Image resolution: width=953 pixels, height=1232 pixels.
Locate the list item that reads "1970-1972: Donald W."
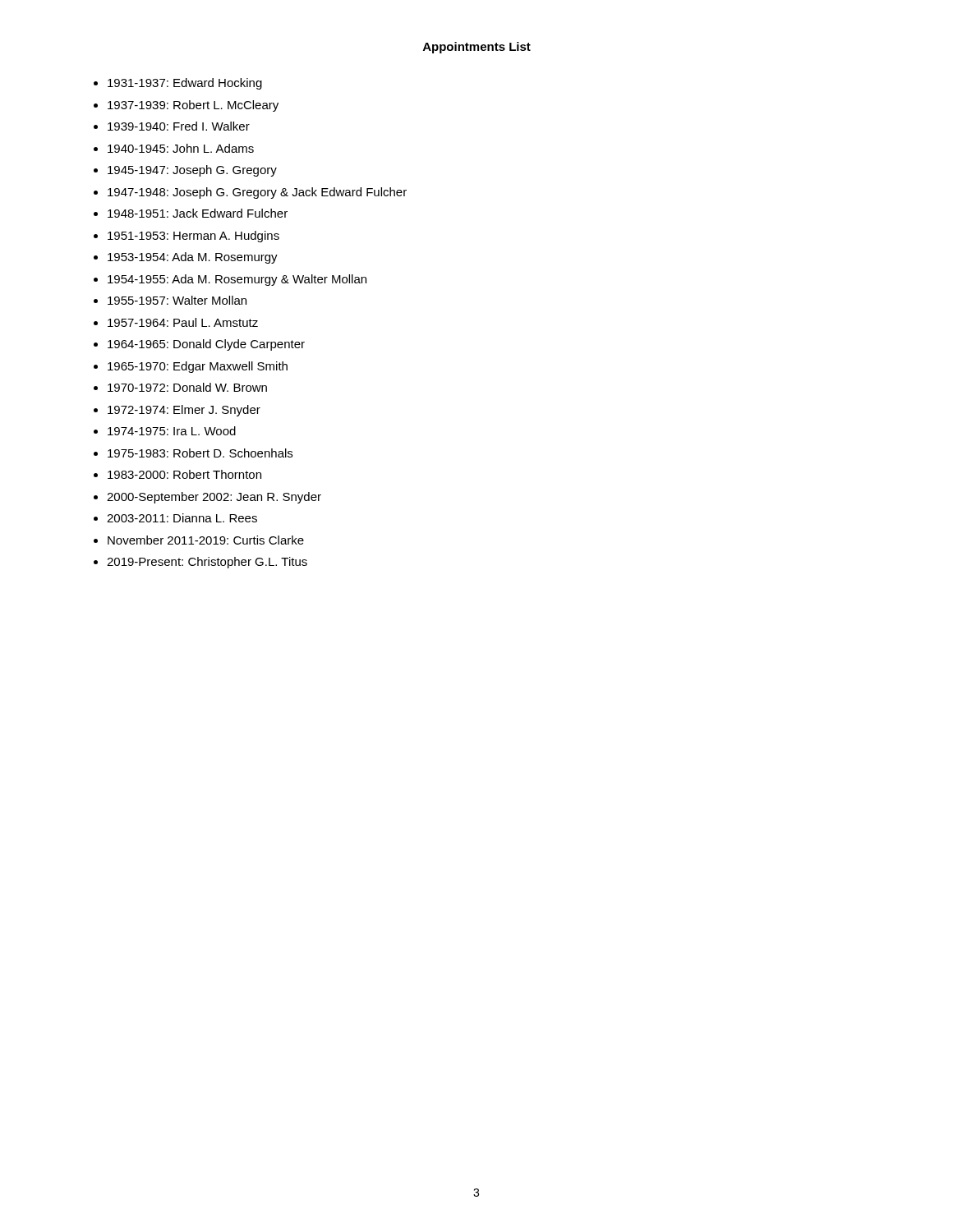pyautogui.click(x=180, y=387)
